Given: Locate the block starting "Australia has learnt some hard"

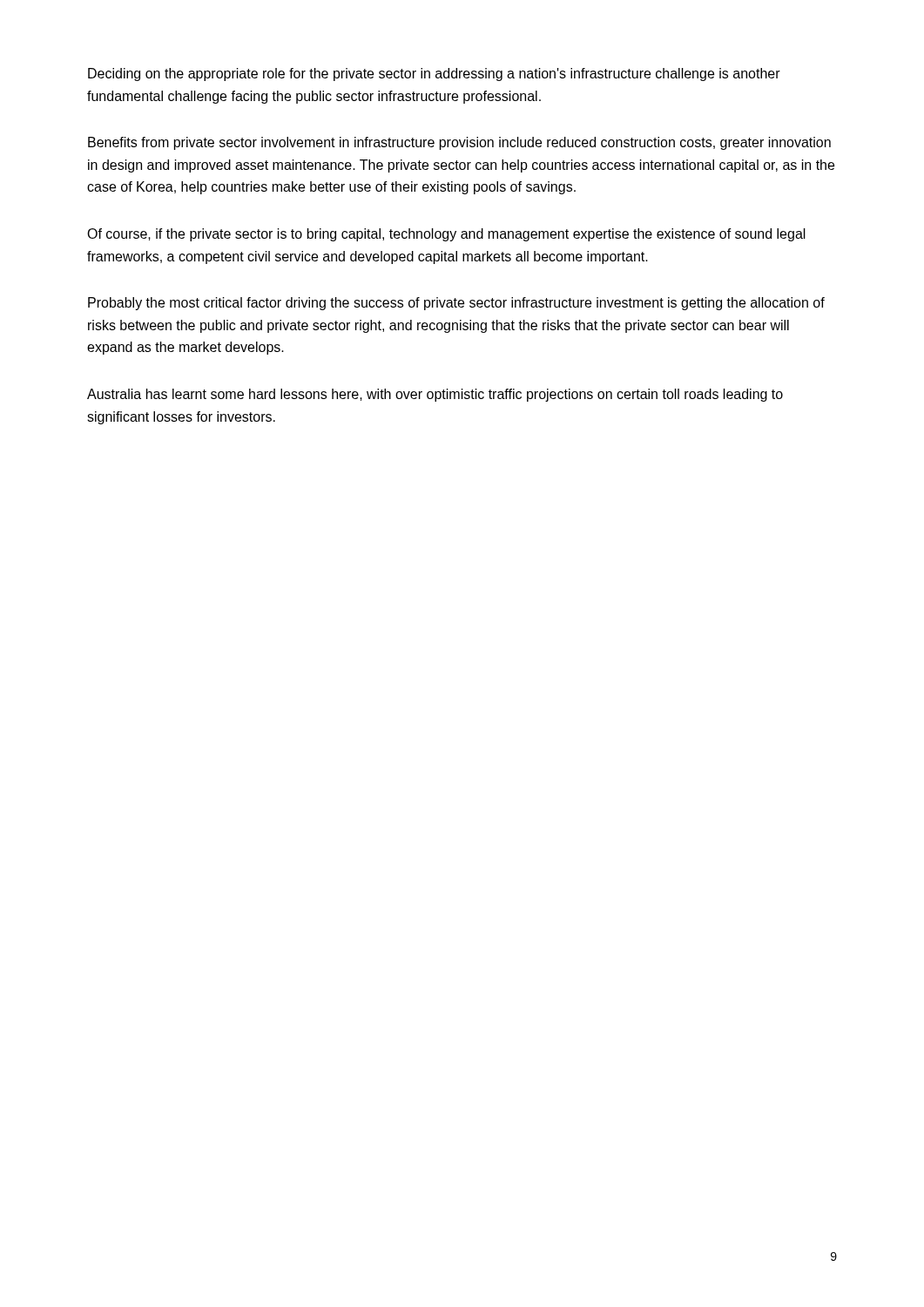Looking at the screenshot, I should [x=435, y=405].
